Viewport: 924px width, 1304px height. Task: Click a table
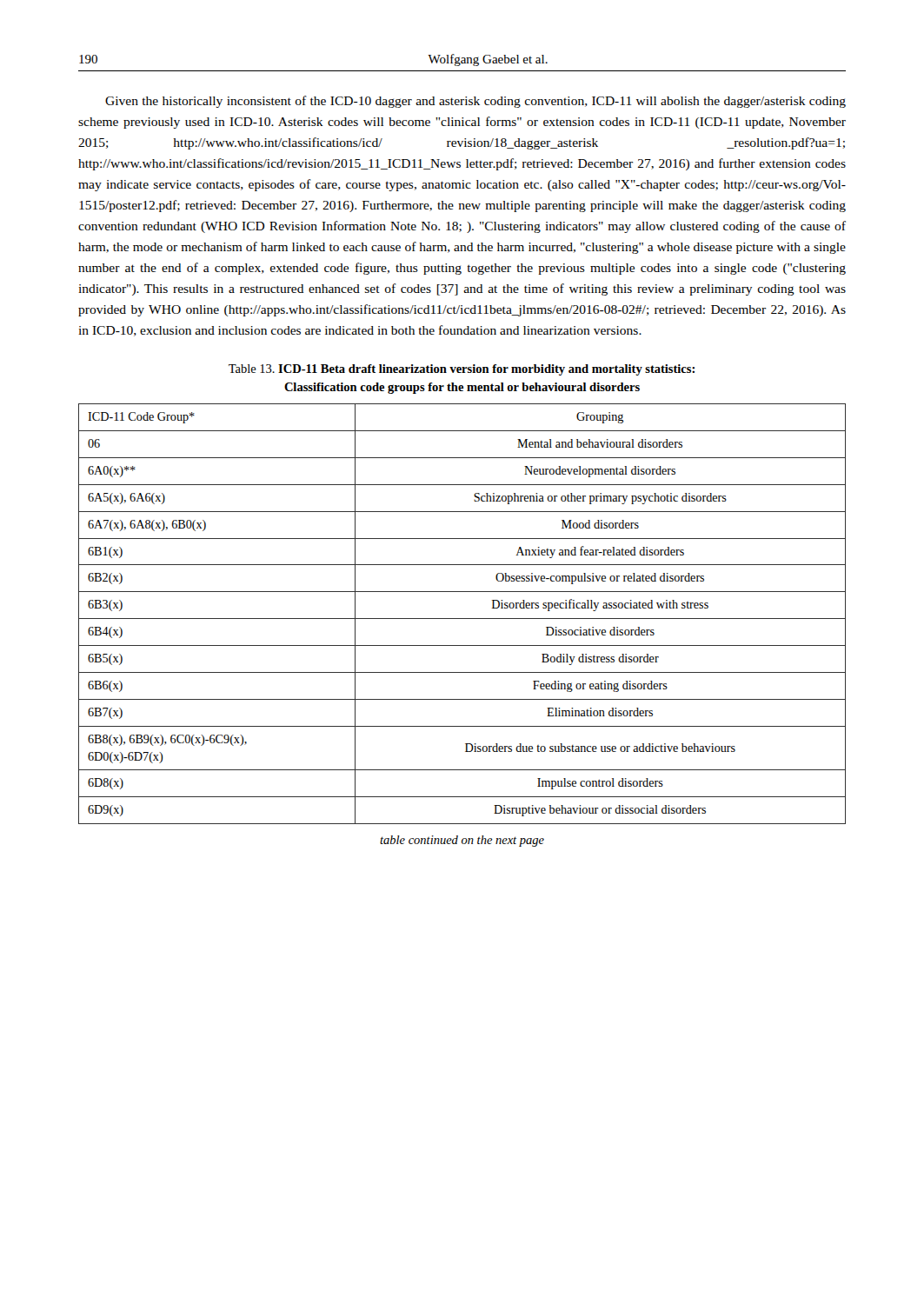coord(462,614)
